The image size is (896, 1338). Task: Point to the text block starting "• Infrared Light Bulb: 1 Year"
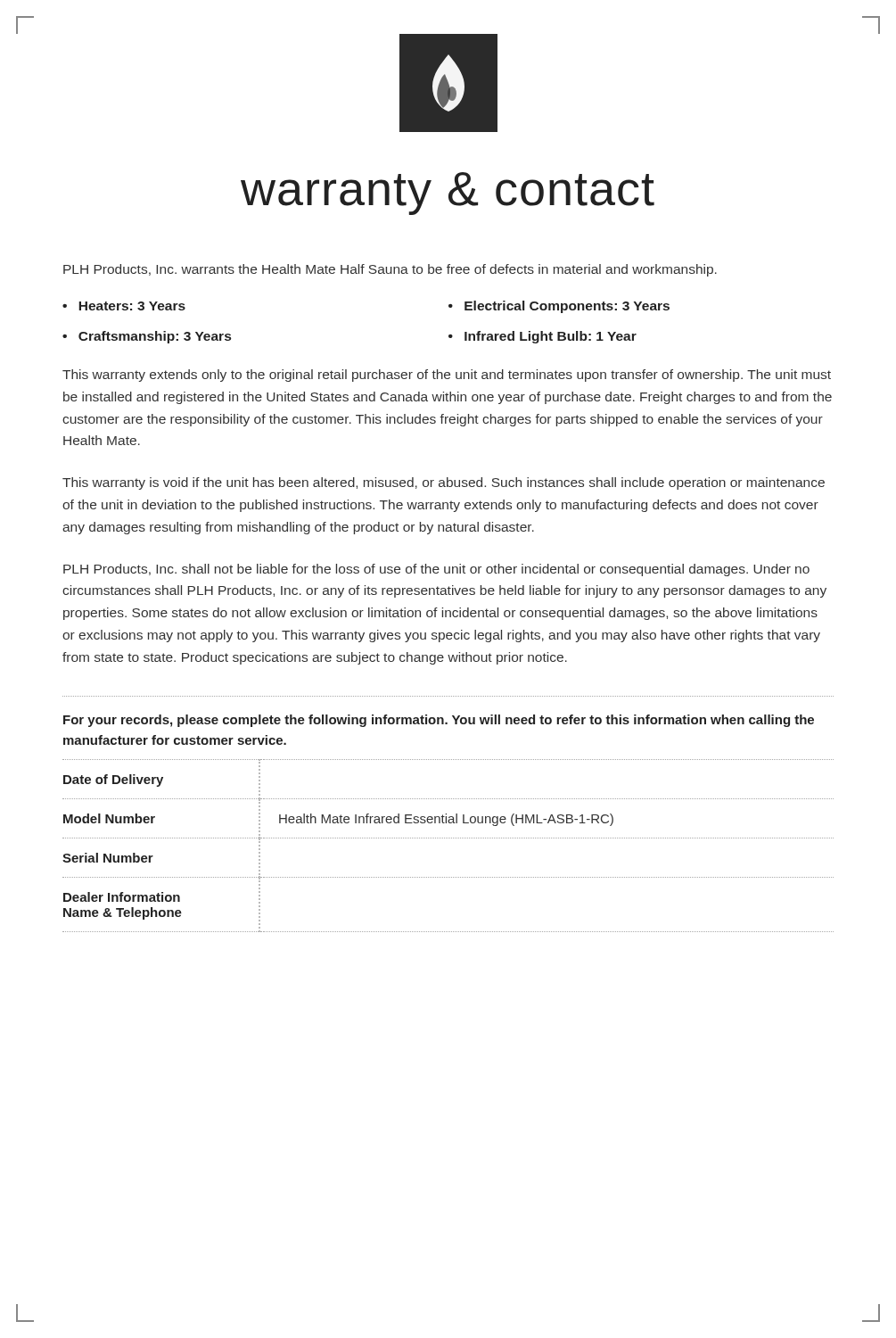tap(542, 336)
